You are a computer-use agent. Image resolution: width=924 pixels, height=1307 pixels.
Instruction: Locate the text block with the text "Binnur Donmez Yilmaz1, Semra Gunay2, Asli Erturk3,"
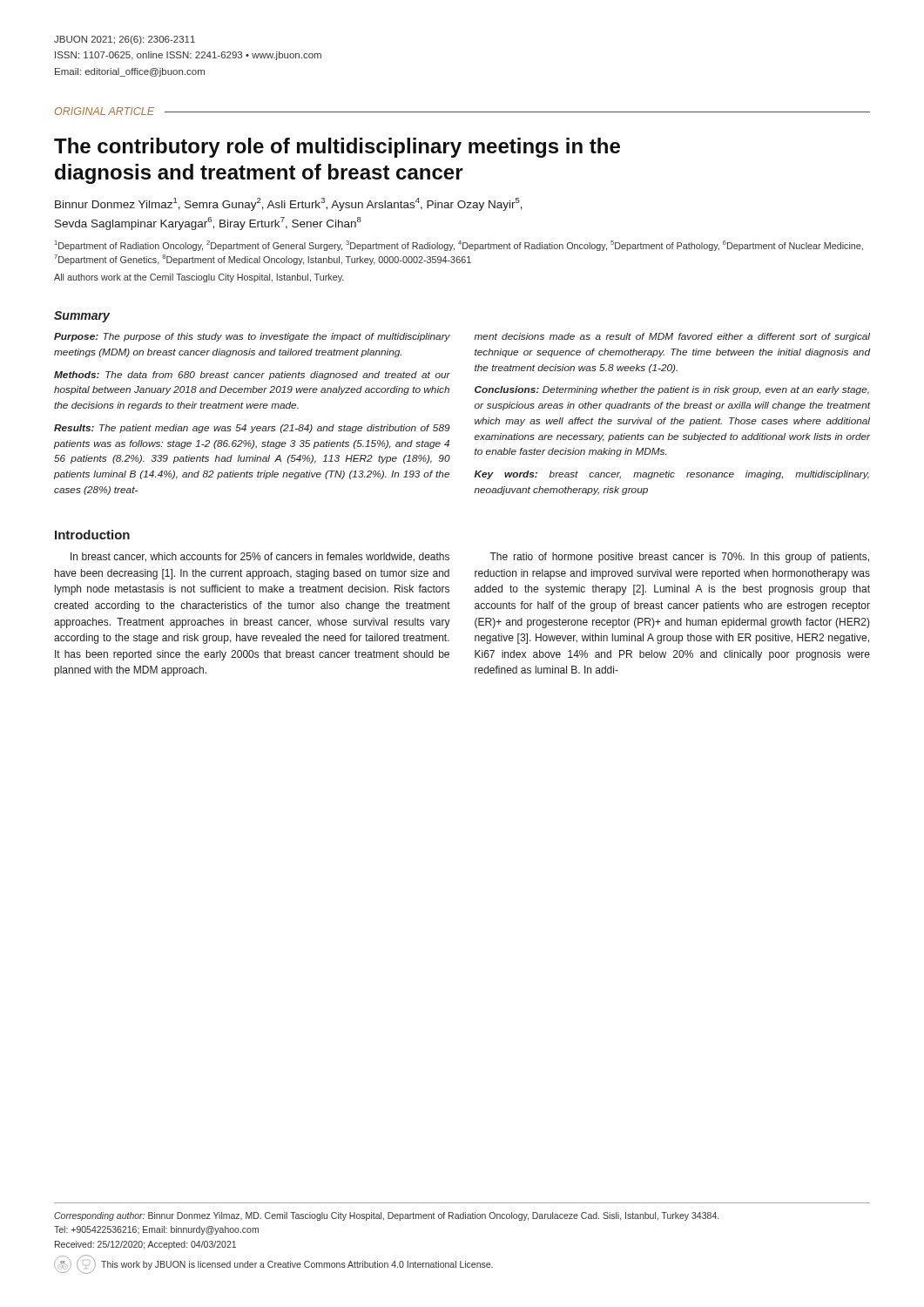point(288,212)
